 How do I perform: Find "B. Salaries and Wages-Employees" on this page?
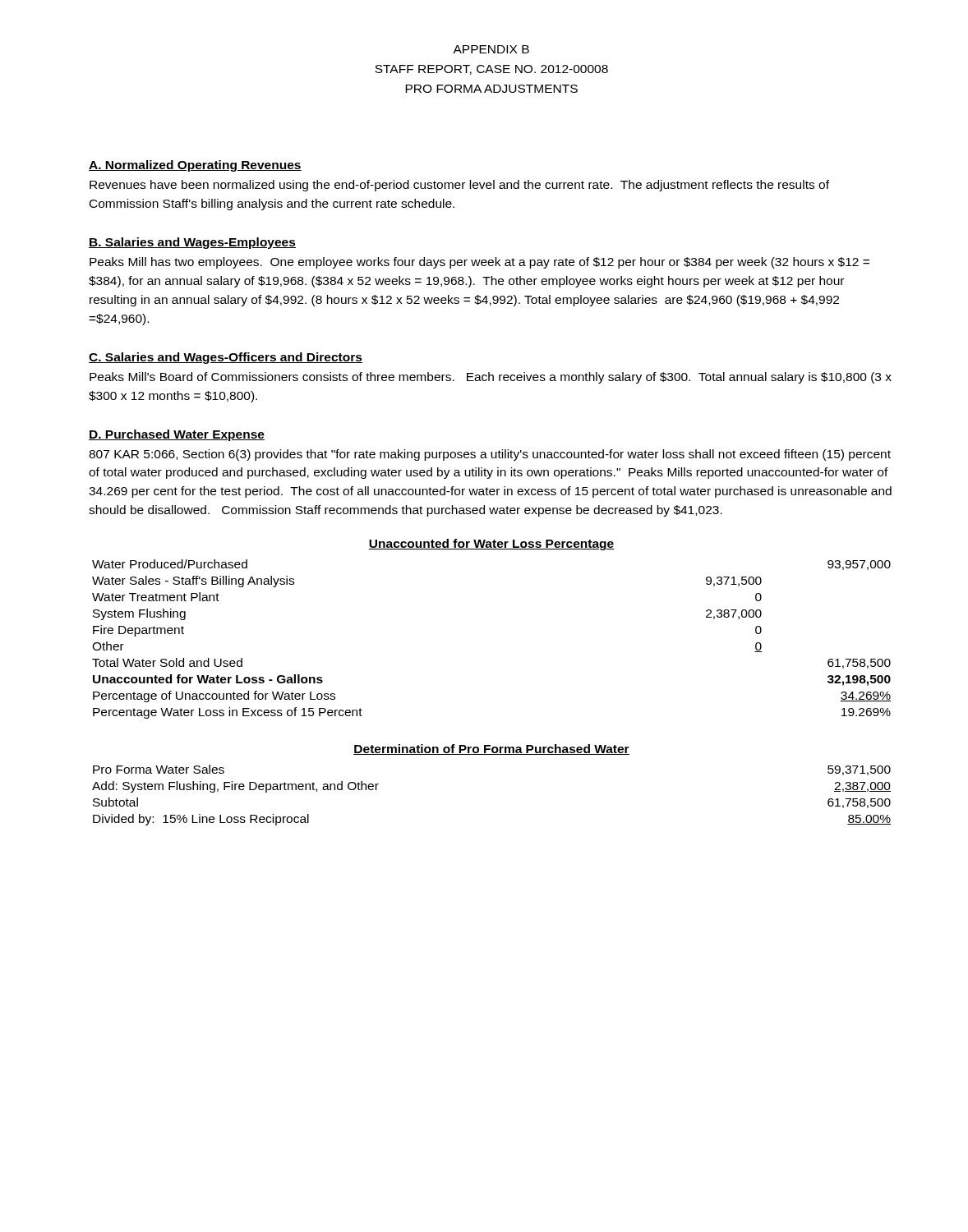[192, 242]
